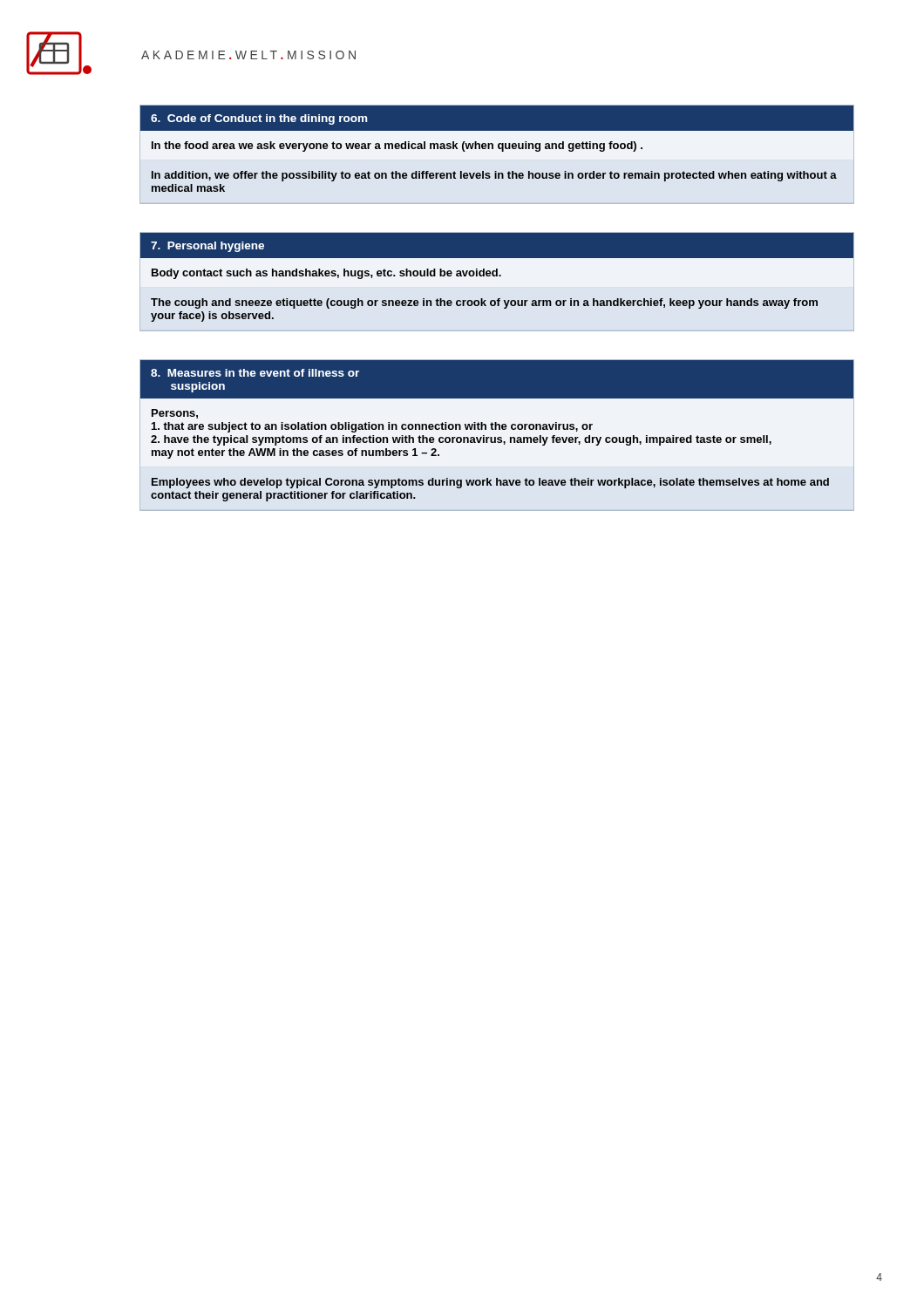Select the text starting "In the food area"
This screenshot has height=1308, width=924.
[397, 145]
